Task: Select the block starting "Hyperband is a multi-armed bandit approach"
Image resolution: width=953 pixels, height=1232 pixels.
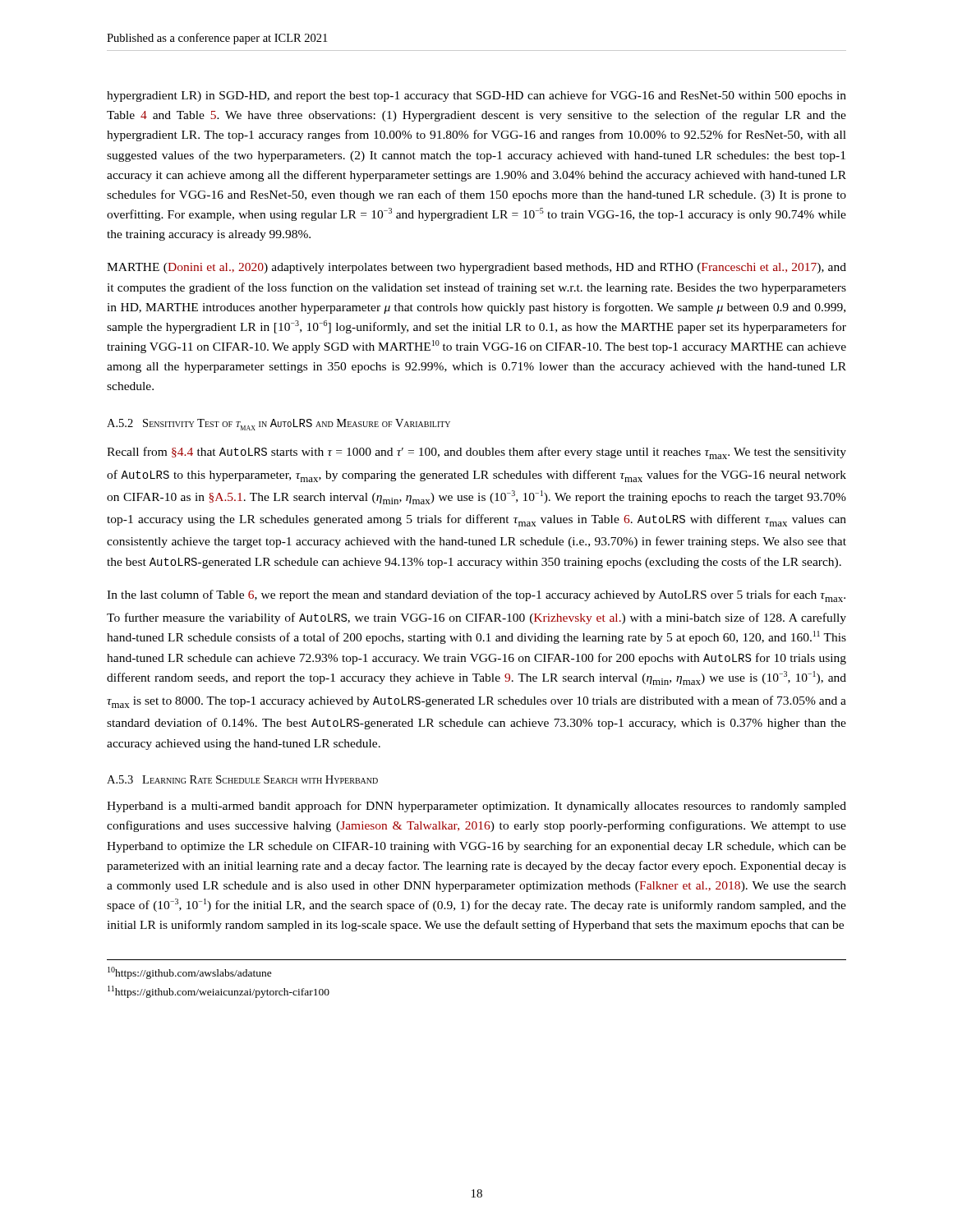Action: [x=476, y=865]
